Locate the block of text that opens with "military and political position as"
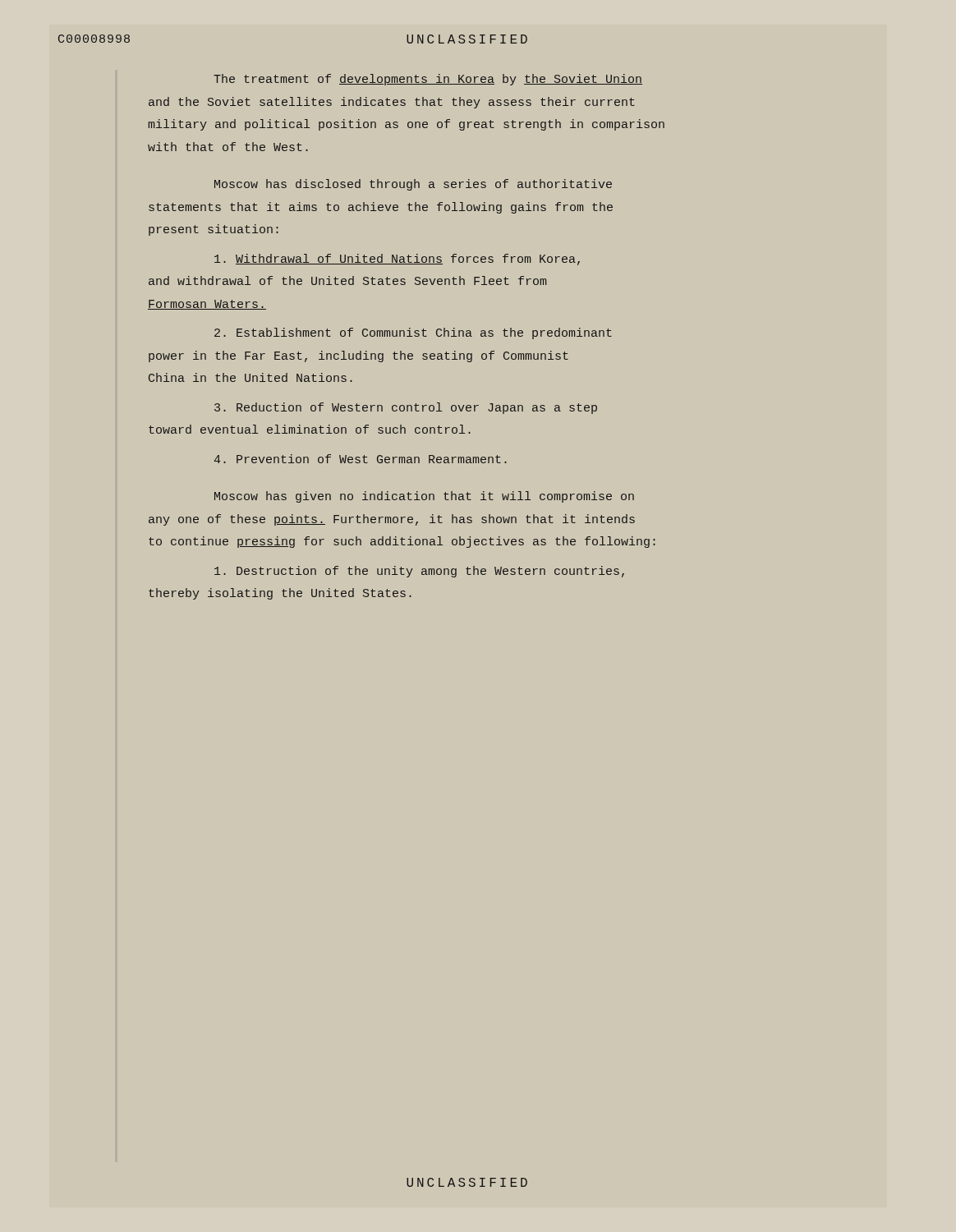The width and height of the screenshot is (956, 1232). 407,125
